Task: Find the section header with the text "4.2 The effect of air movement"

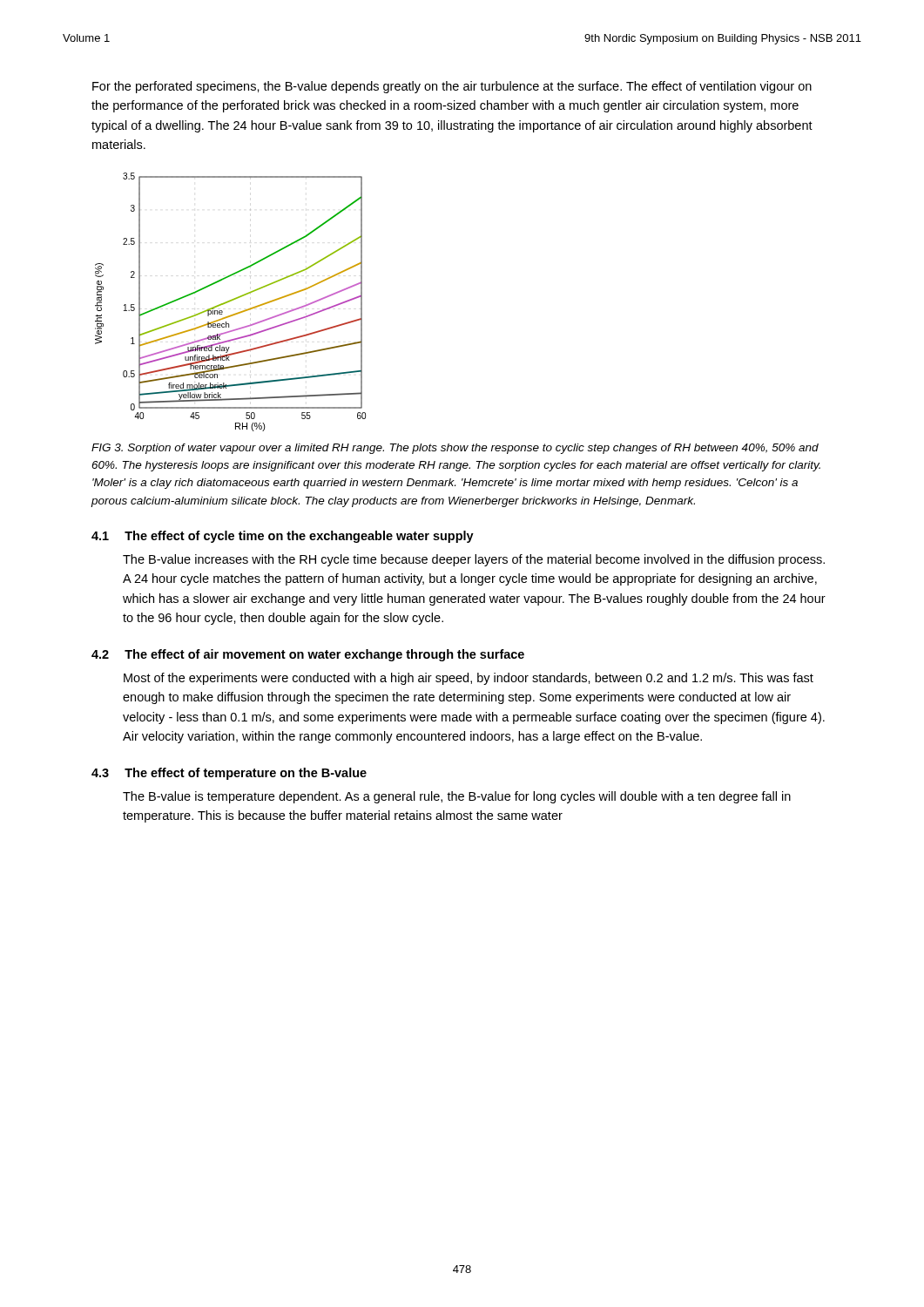Action: coord(308,654)
